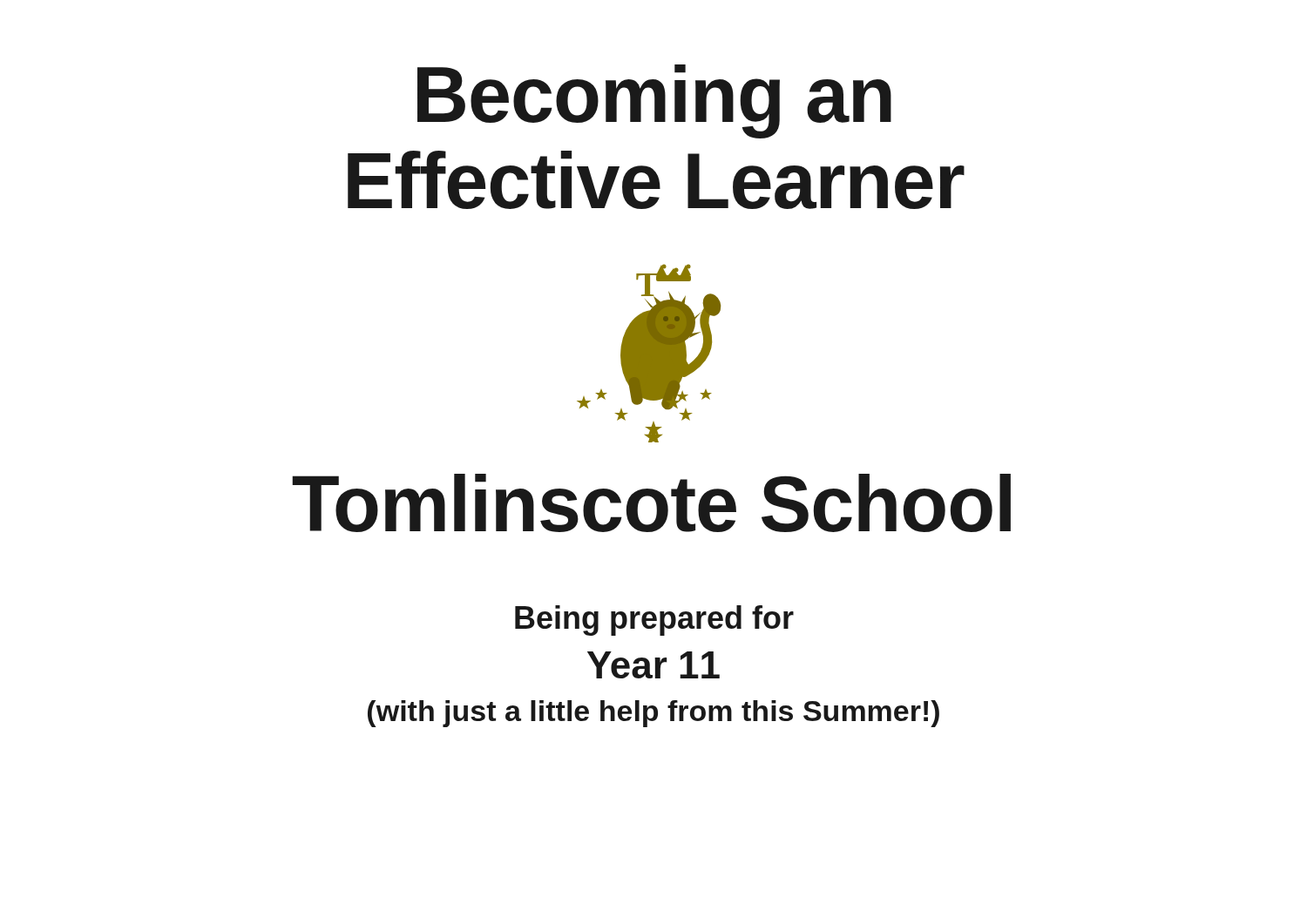
Task: Point to the block starting "Being prepared for Year"
Action: click(654, 664)
